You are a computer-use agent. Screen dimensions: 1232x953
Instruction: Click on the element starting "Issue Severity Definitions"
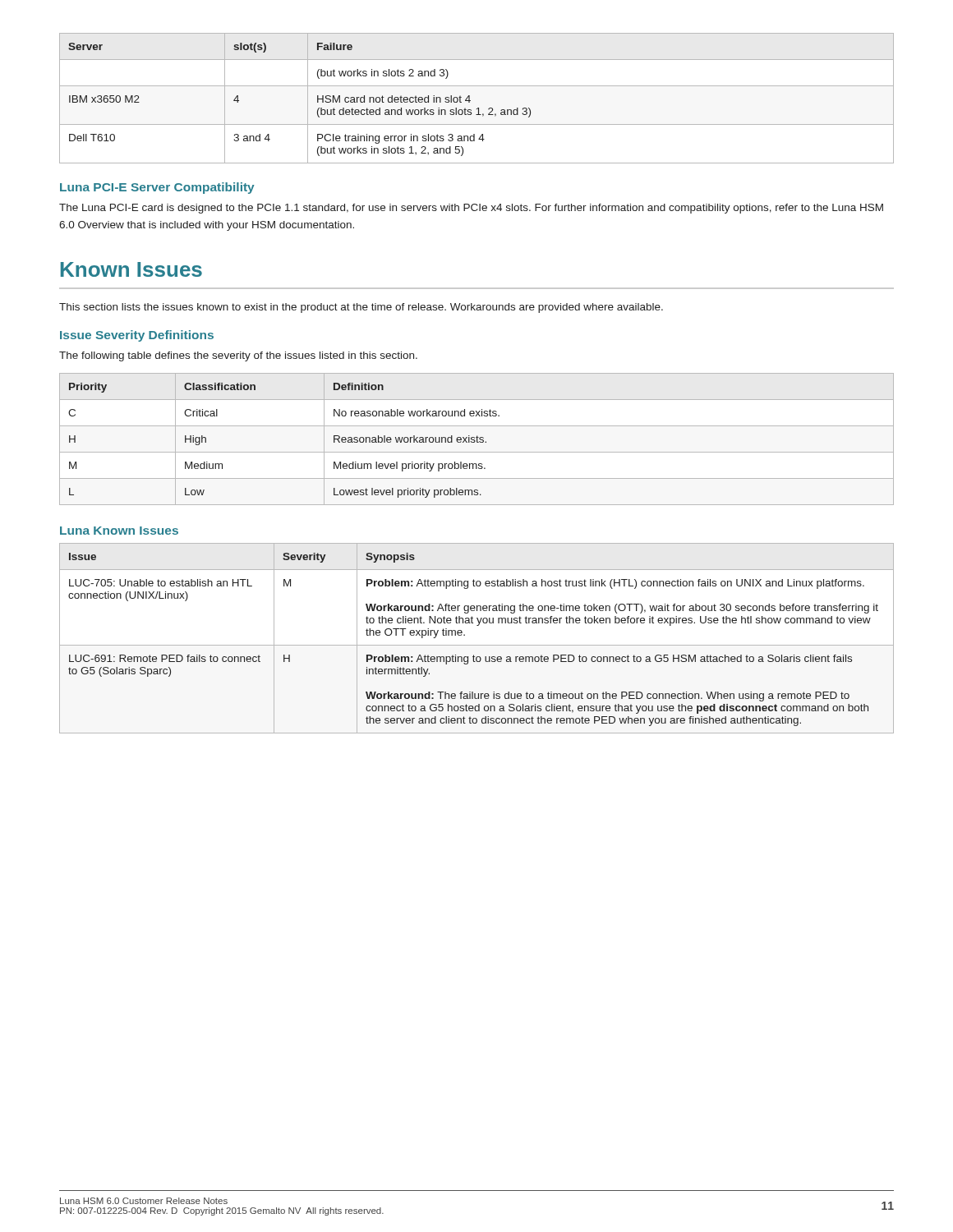pos(137,334)
